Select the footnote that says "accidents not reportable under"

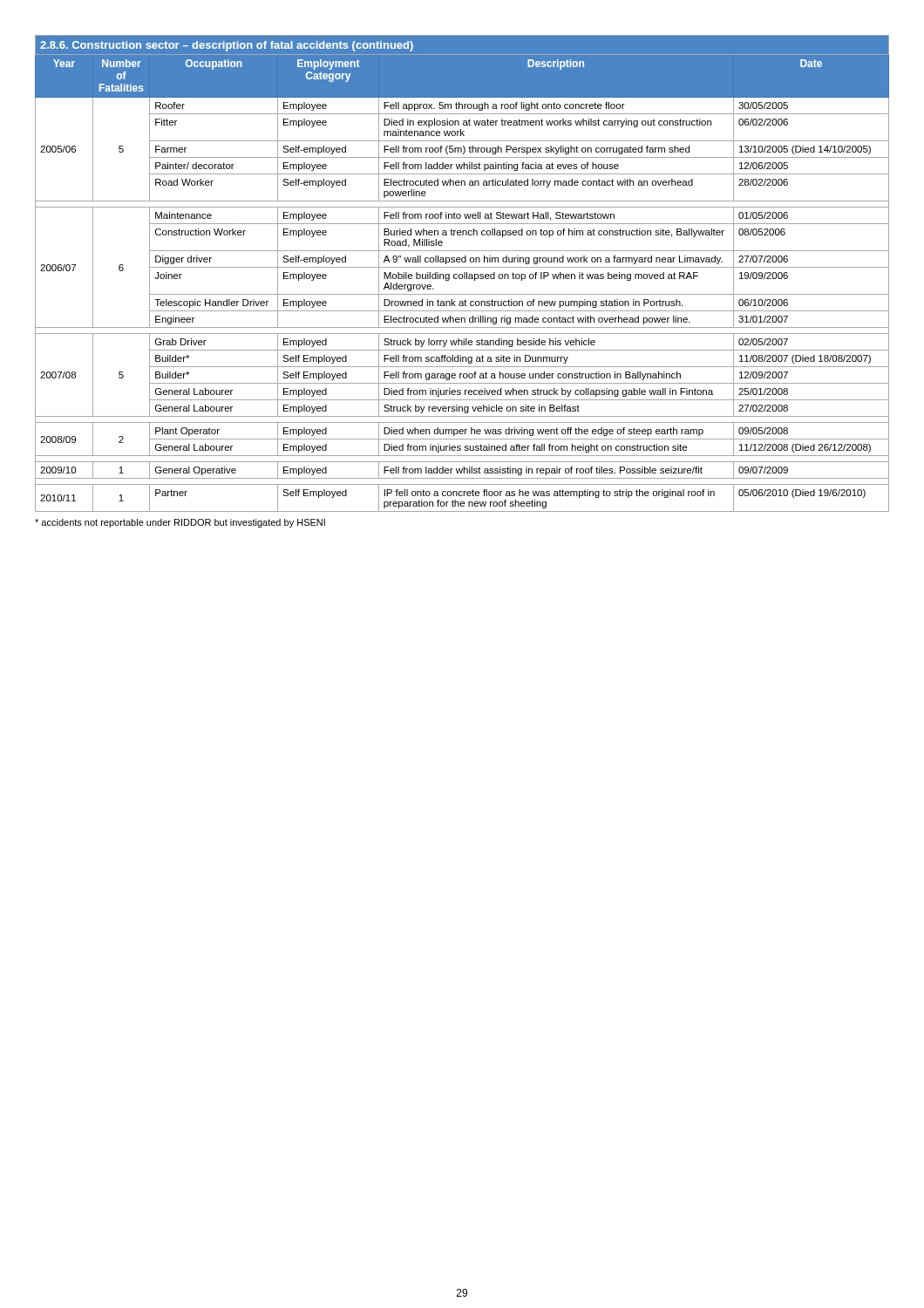pos(180,522)
